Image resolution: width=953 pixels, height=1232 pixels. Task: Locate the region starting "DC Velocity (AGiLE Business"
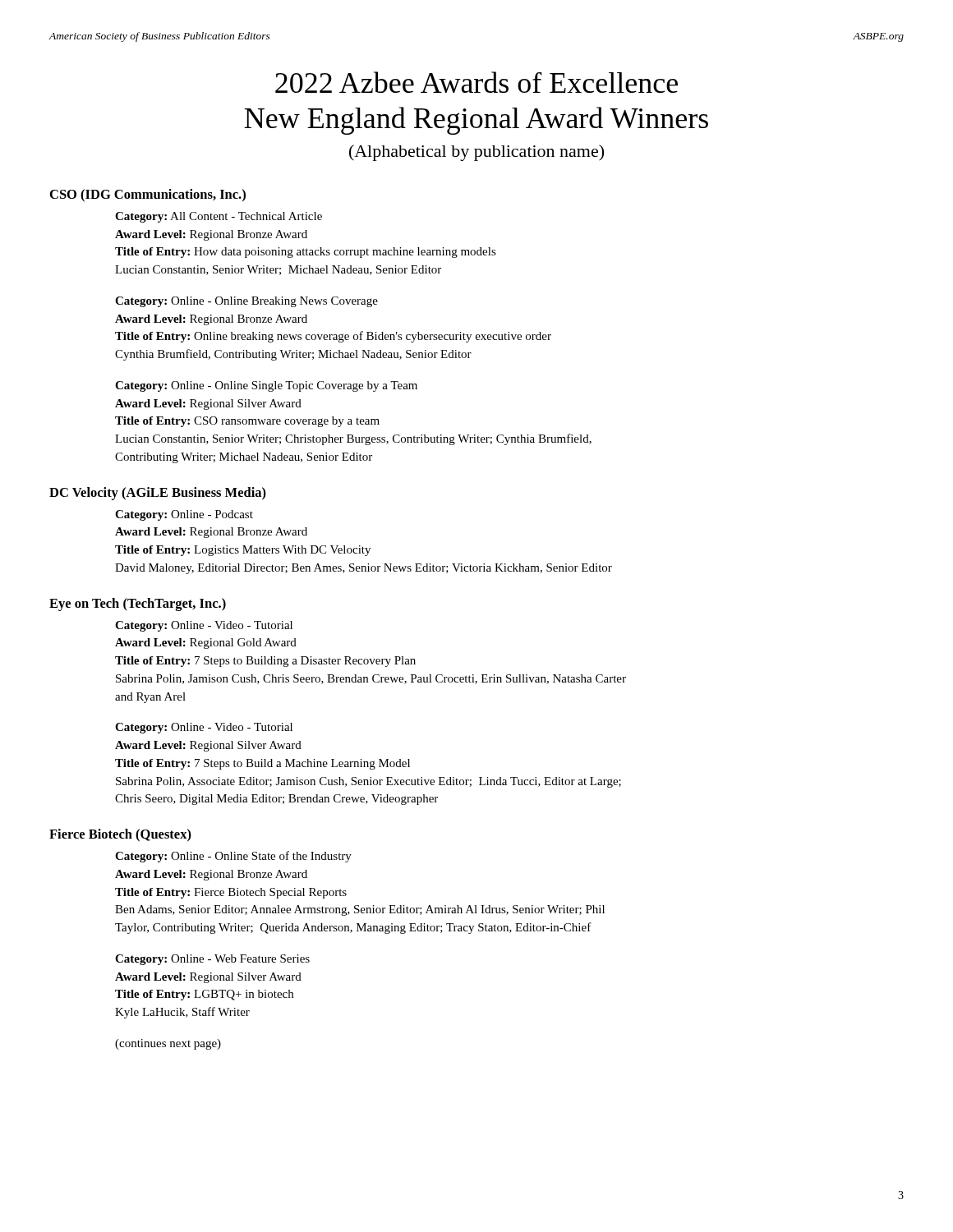(158, 492)
